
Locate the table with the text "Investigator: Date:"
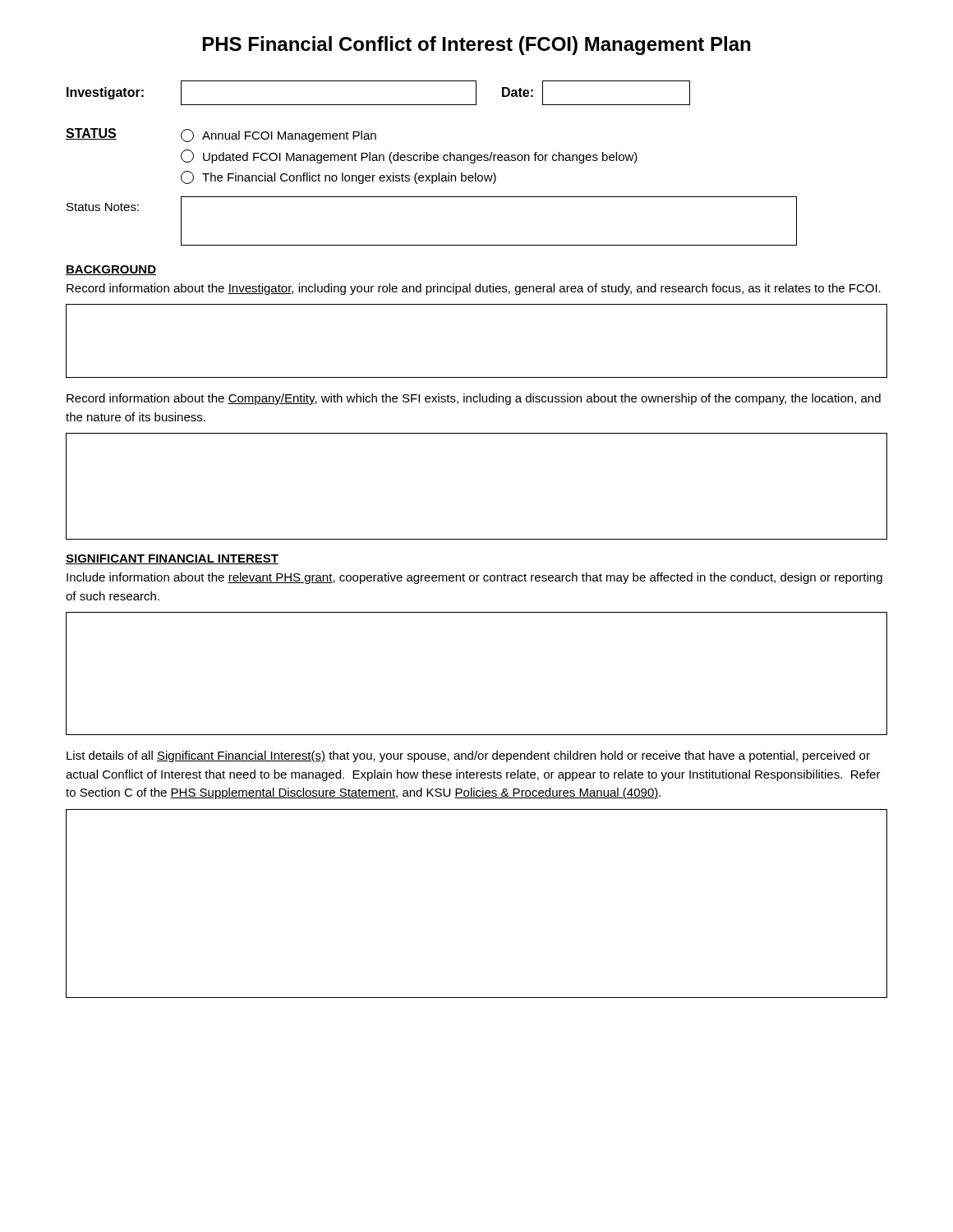pyautogui.click(x=476, y=93)
